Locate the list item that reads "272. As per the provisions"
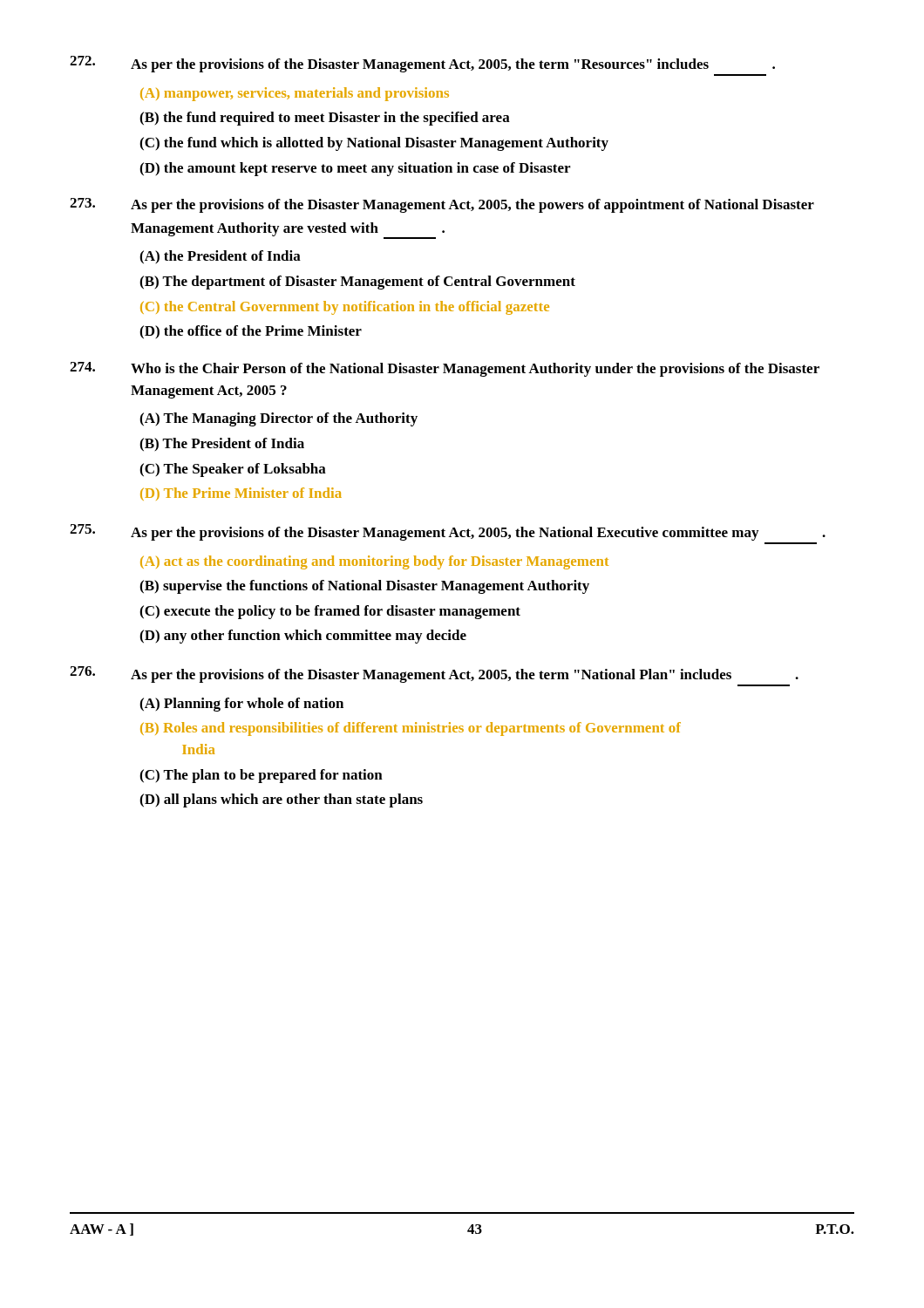This screenshot has width=924, height=1308. pyautogui.click(x=462, y=117)
